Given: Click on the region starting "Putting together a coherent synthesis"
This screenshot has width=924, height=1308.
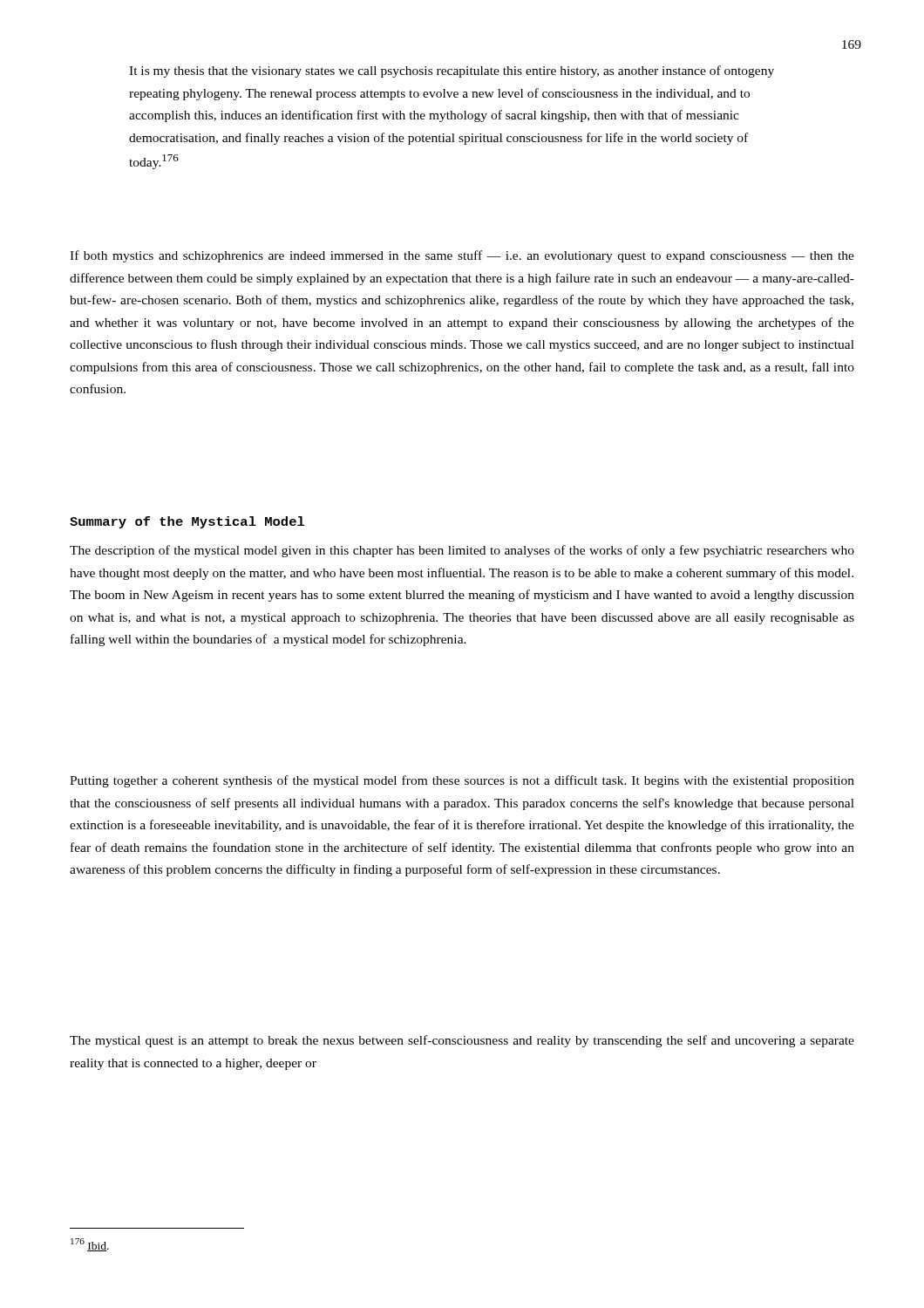Looking at the screenshot, I should (462, 825).
